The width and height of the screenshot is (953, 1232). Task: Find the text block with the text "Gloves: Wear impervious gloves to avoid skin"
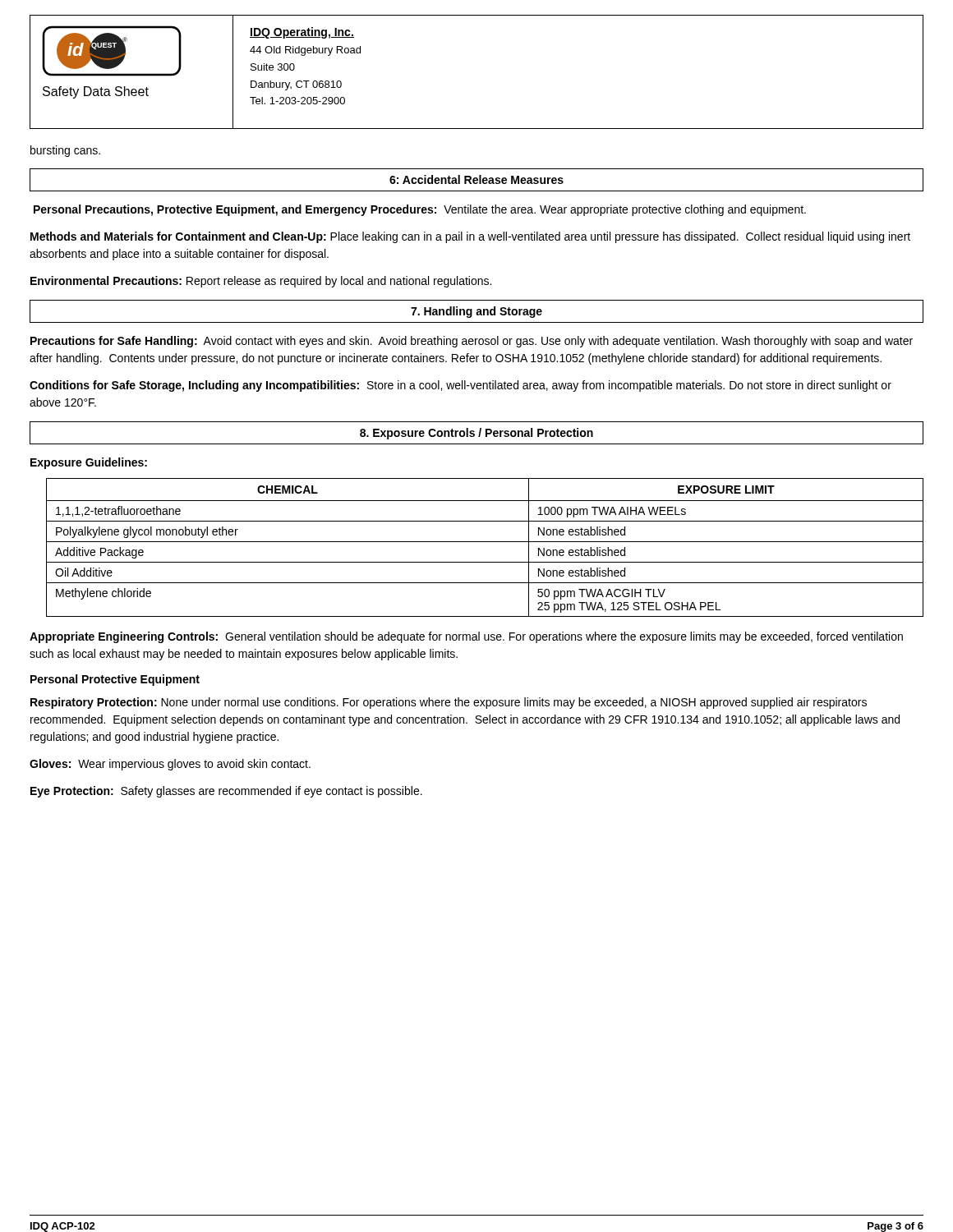point(170,764)
